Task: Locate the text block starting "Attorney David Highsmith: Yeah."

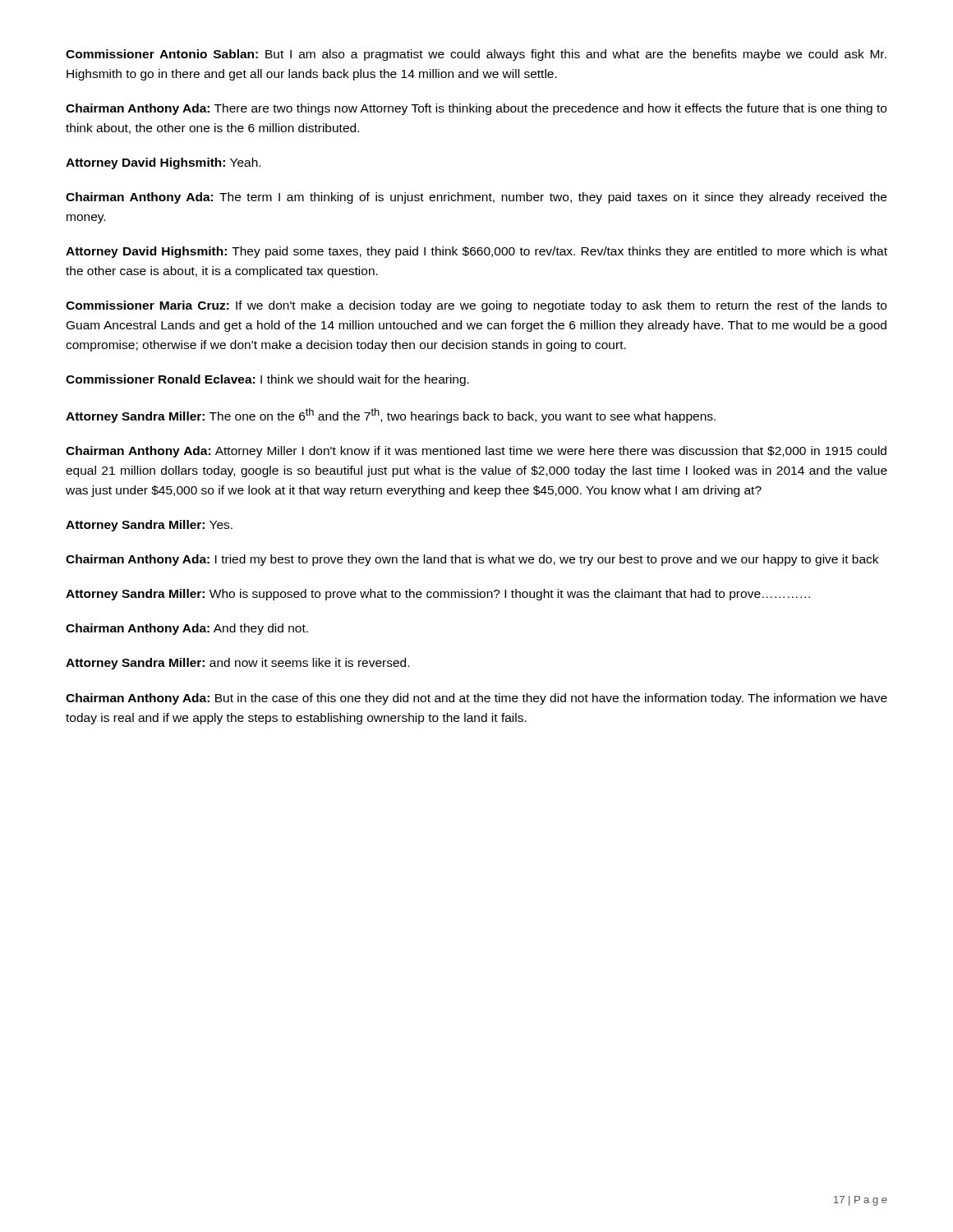Action: (x=164, y=162)
